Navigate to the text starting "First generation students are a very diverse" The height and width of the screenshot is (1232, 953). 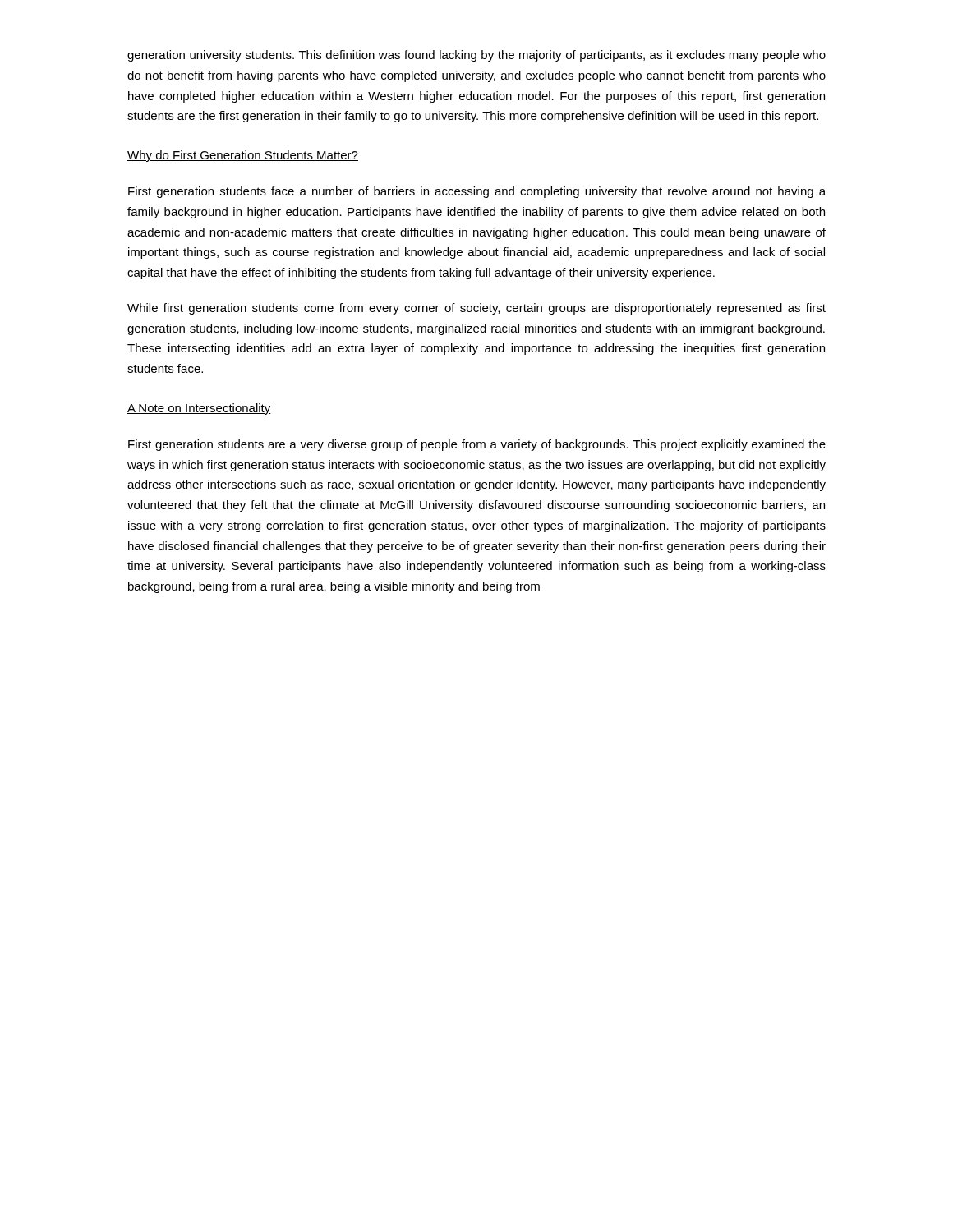476,515
